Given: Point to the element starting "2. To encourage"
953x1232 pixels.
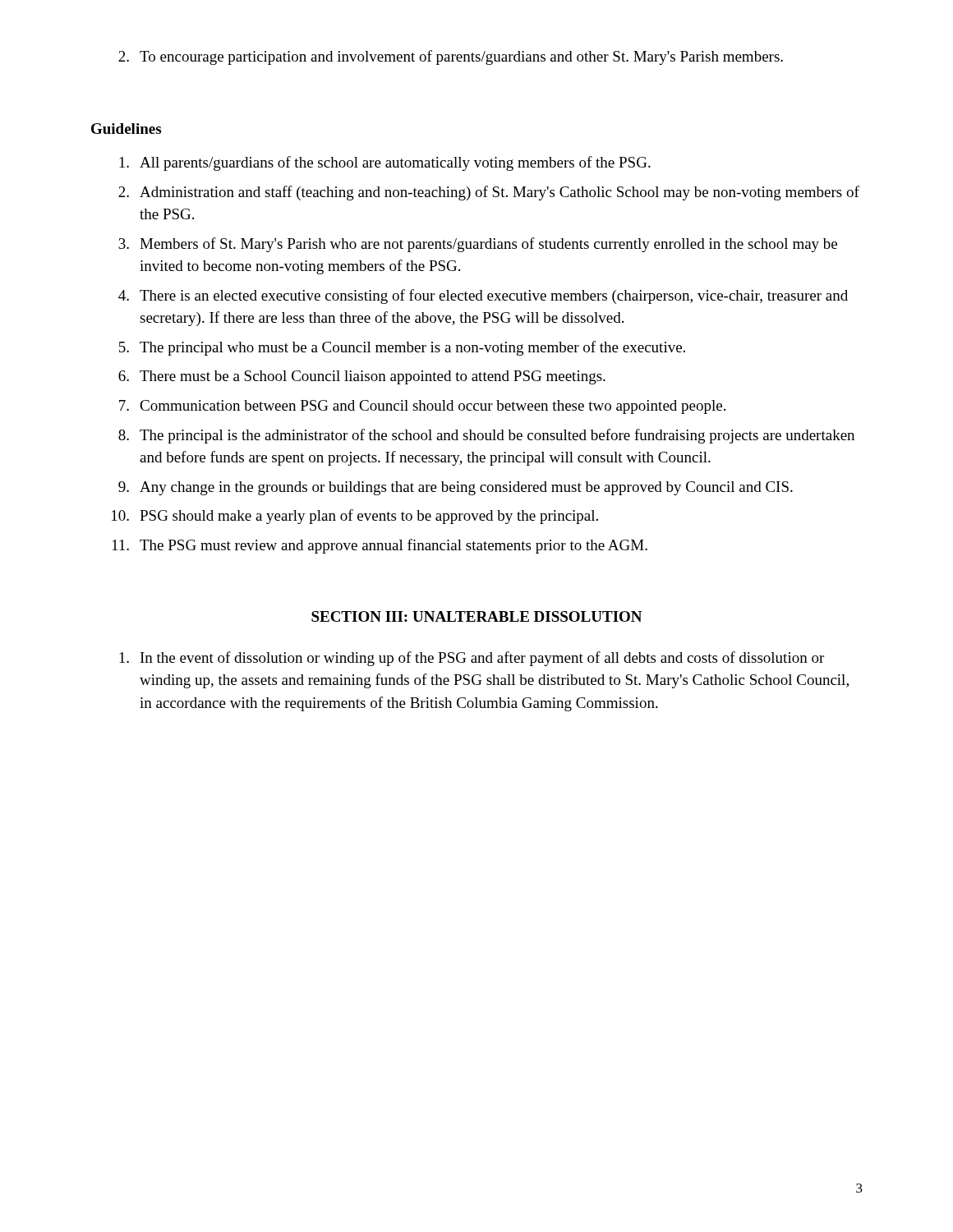Looking at the screenshot, I should point(476,56).
